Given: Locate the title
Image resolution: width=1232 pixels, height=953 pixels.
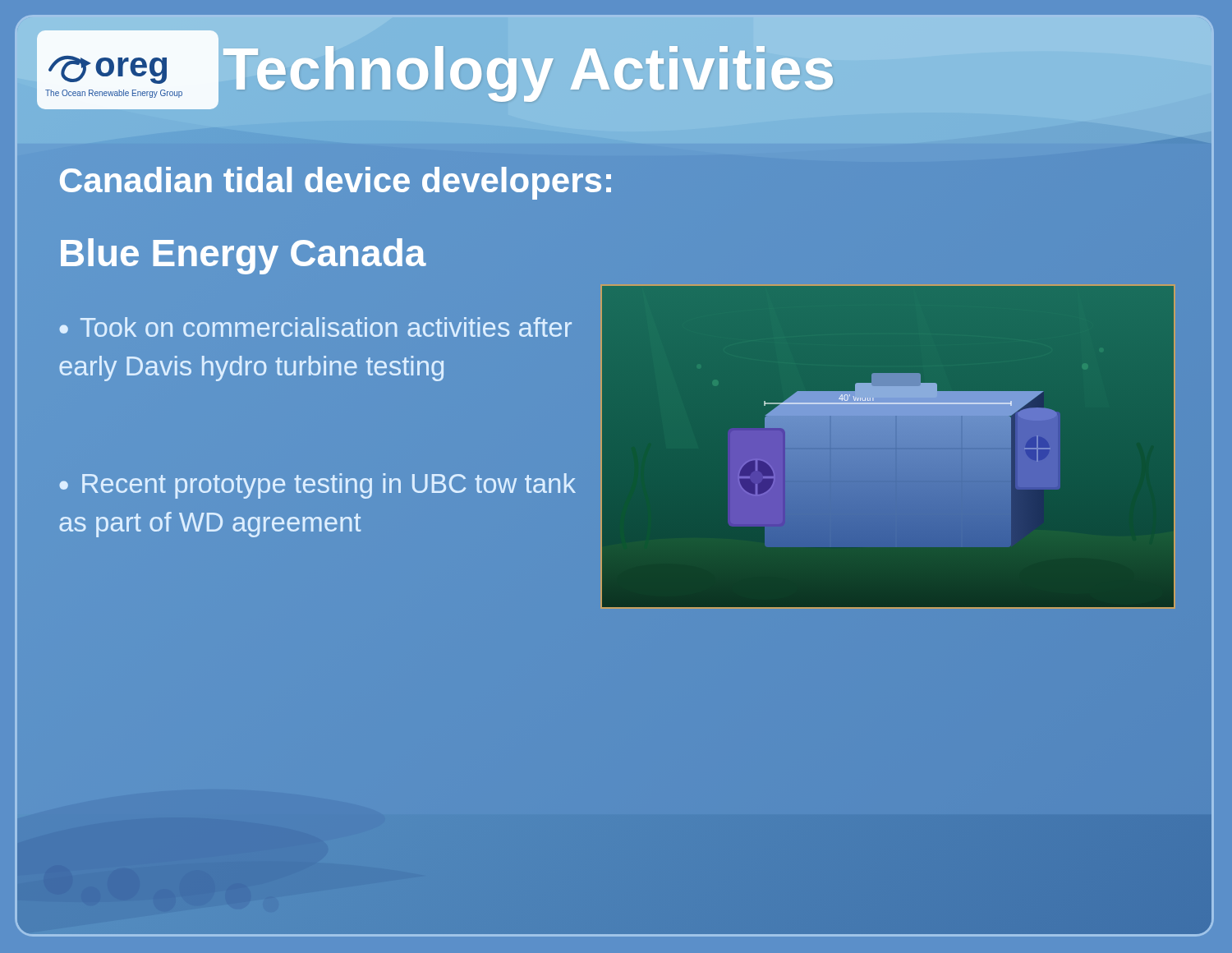Looking at the screenshot, I should tap(529, 69).
